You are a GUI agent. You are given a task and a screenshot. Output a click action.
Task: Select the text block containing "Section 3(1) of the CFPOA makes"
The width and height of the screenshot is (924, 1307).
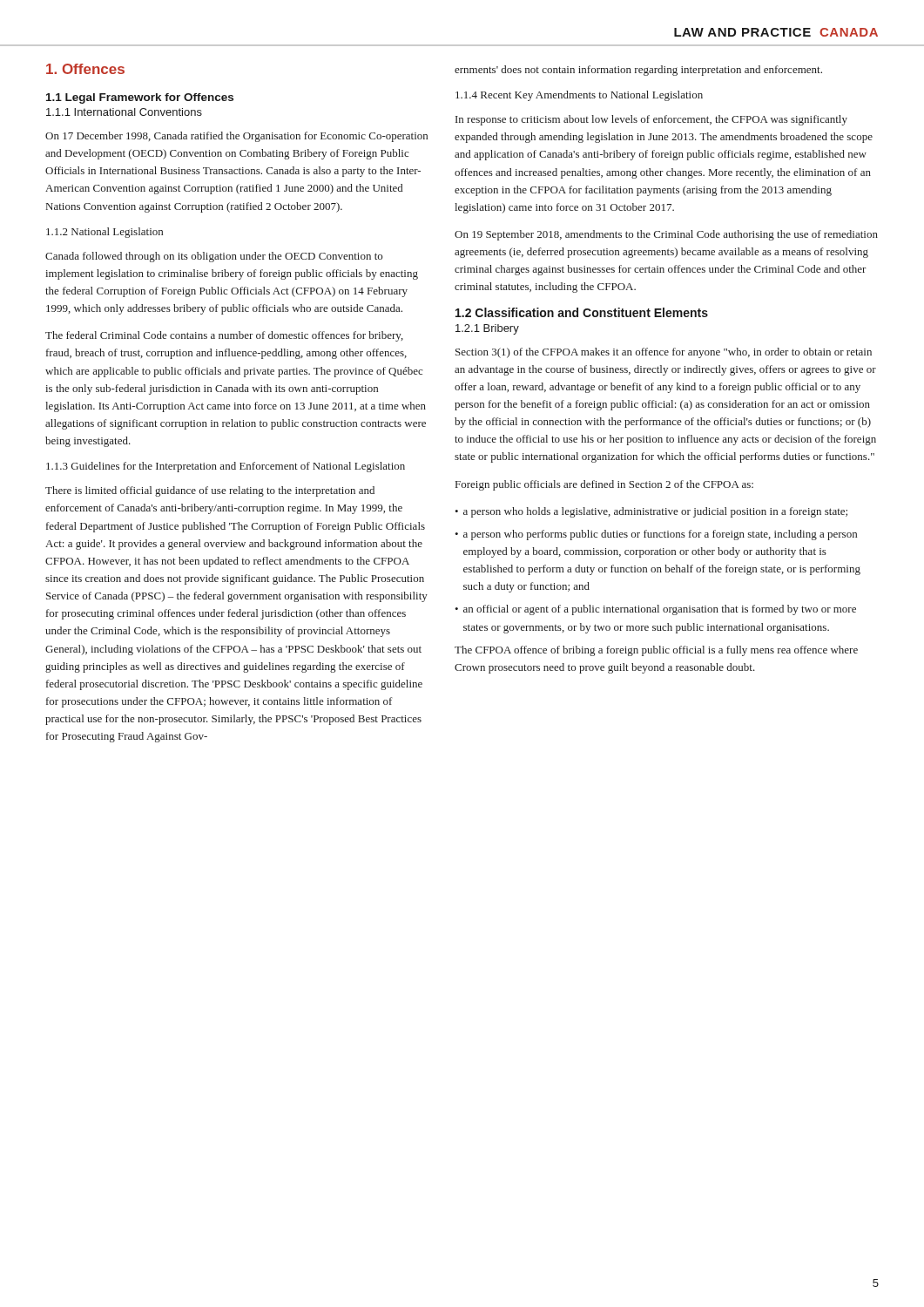coord(667,404)
